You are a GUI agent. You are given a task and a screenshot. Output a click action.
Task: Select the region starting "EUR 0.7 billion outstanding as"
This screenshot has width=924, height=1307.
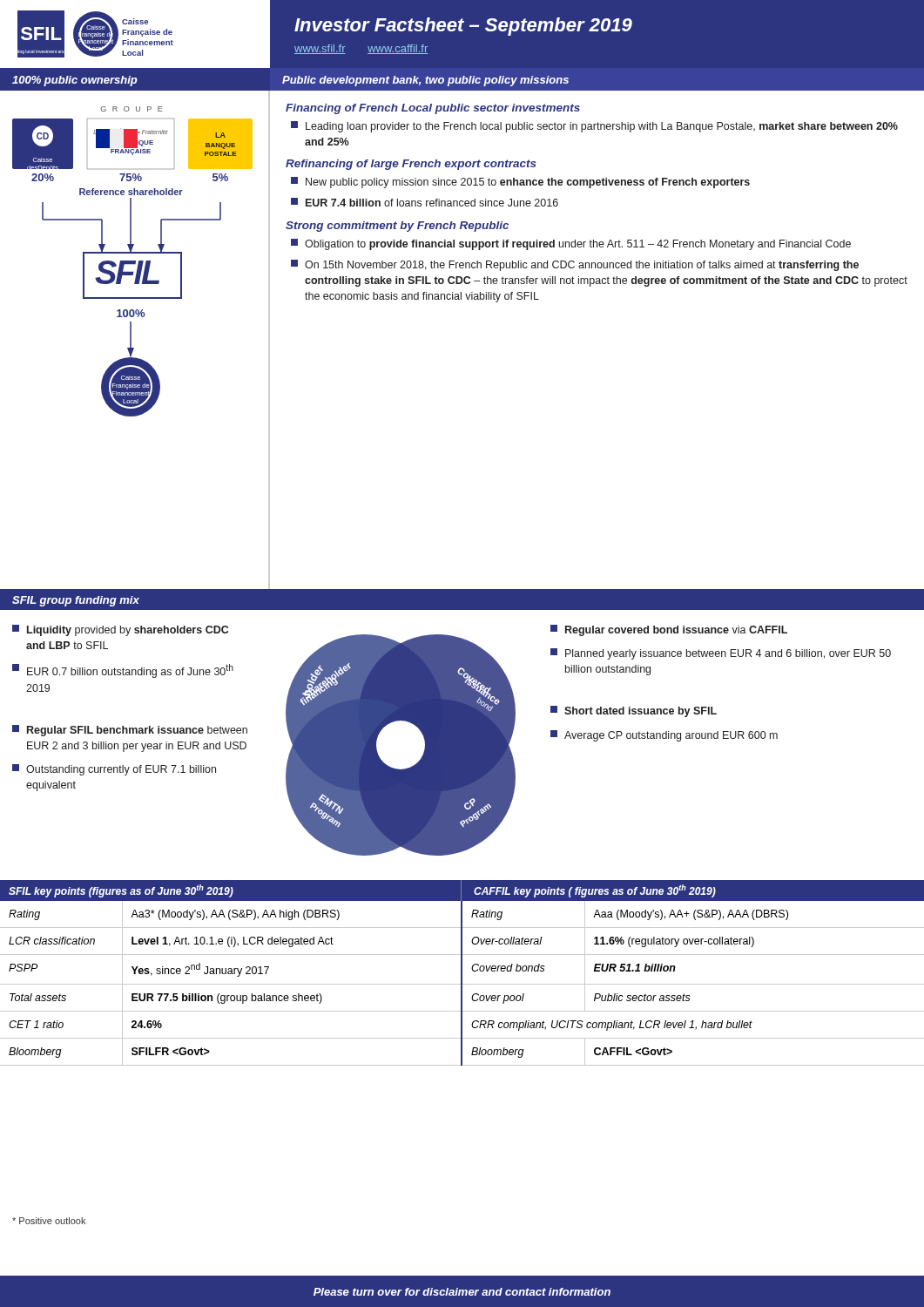[x=131, y=679]
